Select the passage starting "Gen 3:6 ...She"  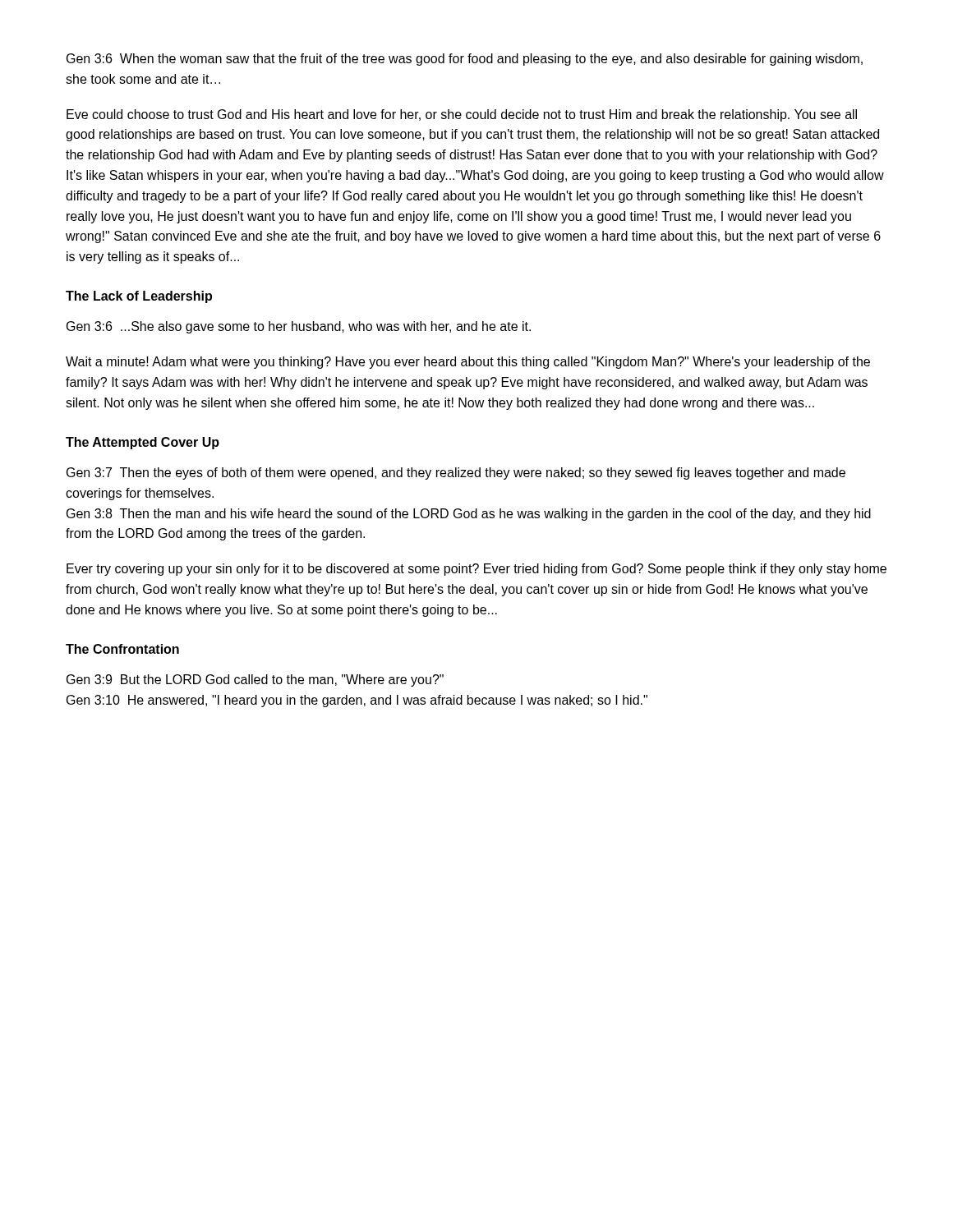coord(299,327)
